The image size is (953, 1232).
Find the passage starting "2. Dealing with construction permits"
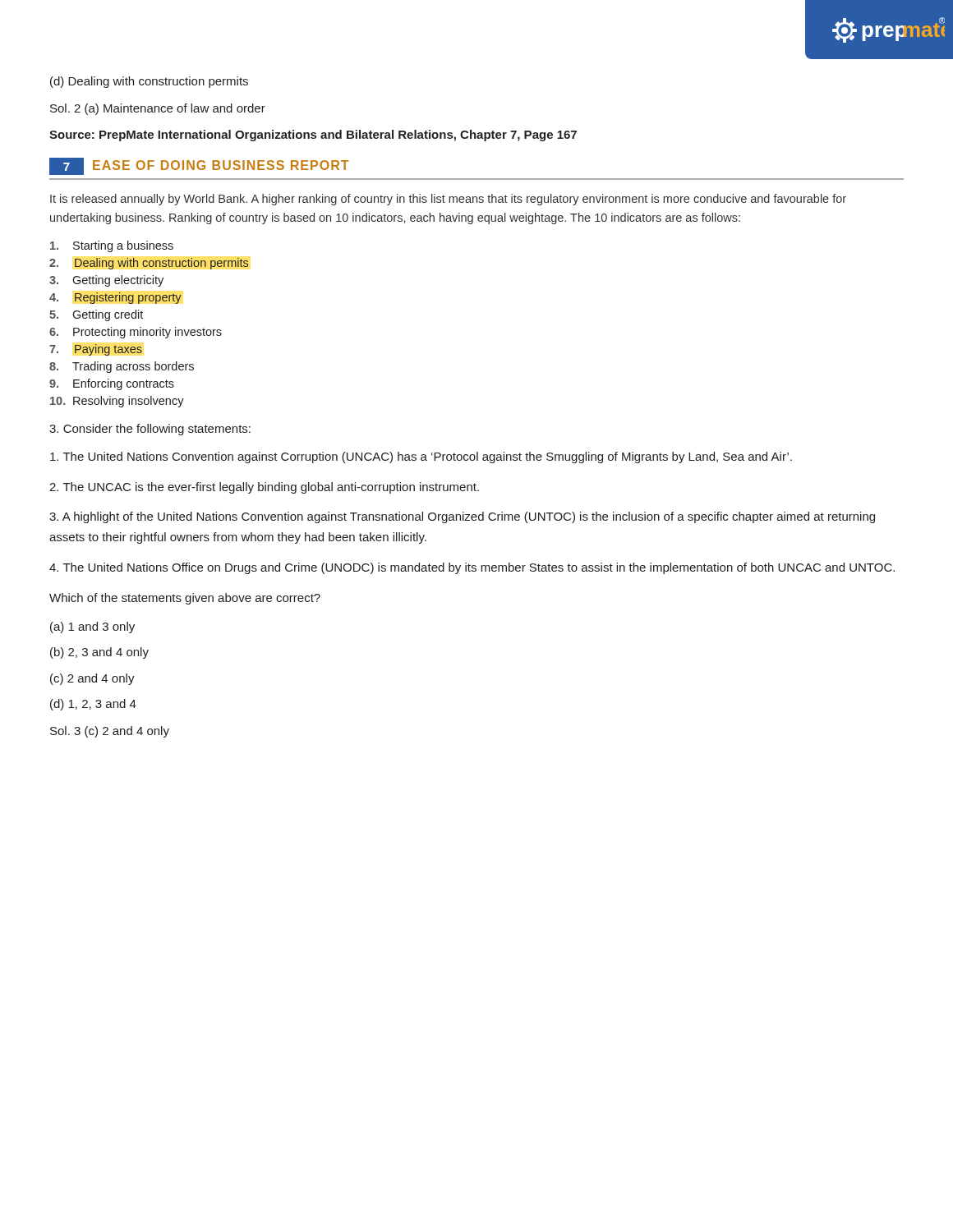(150, 263)
